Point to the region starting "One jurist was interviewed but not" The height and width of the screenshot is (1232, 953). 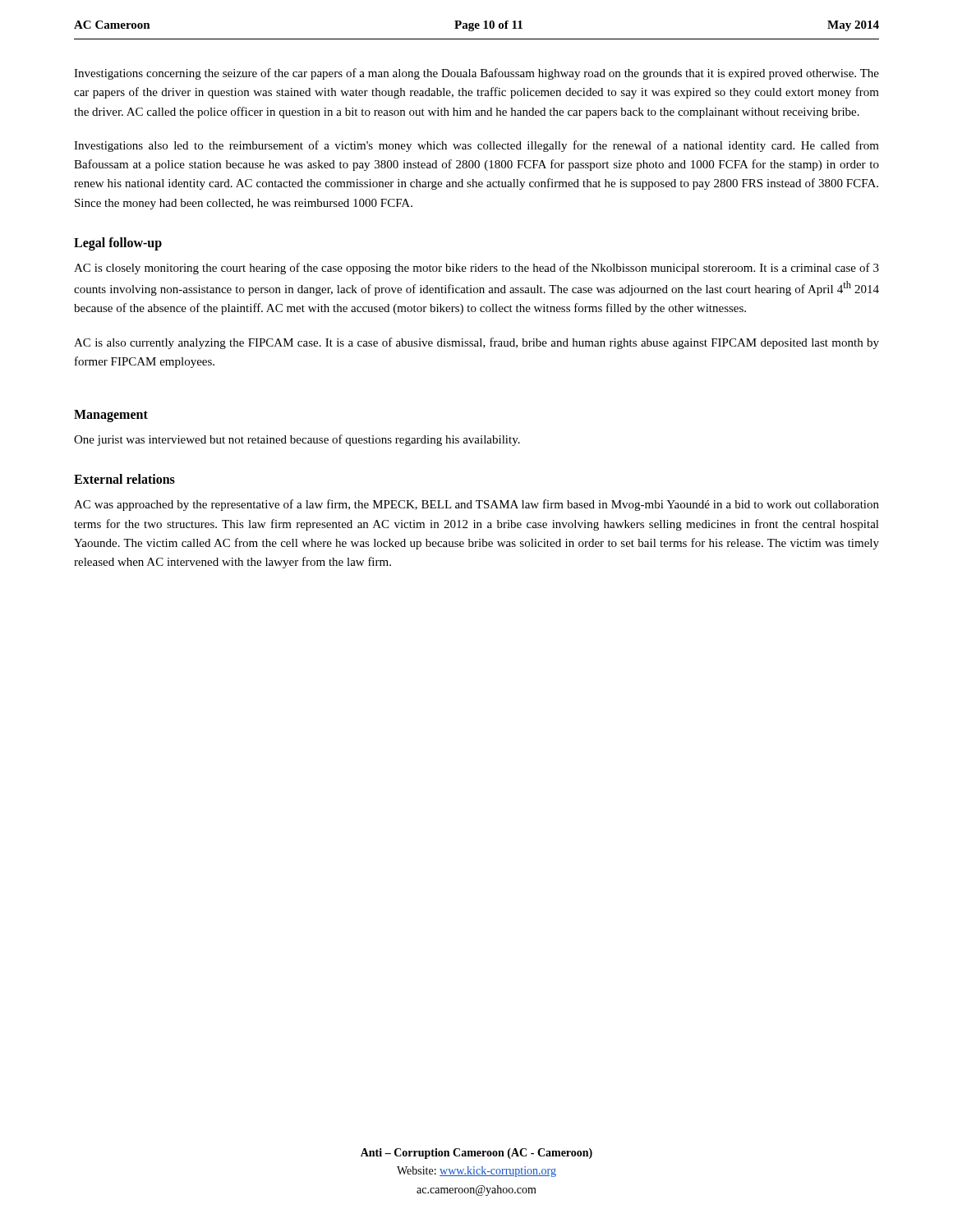click(297, 439)
